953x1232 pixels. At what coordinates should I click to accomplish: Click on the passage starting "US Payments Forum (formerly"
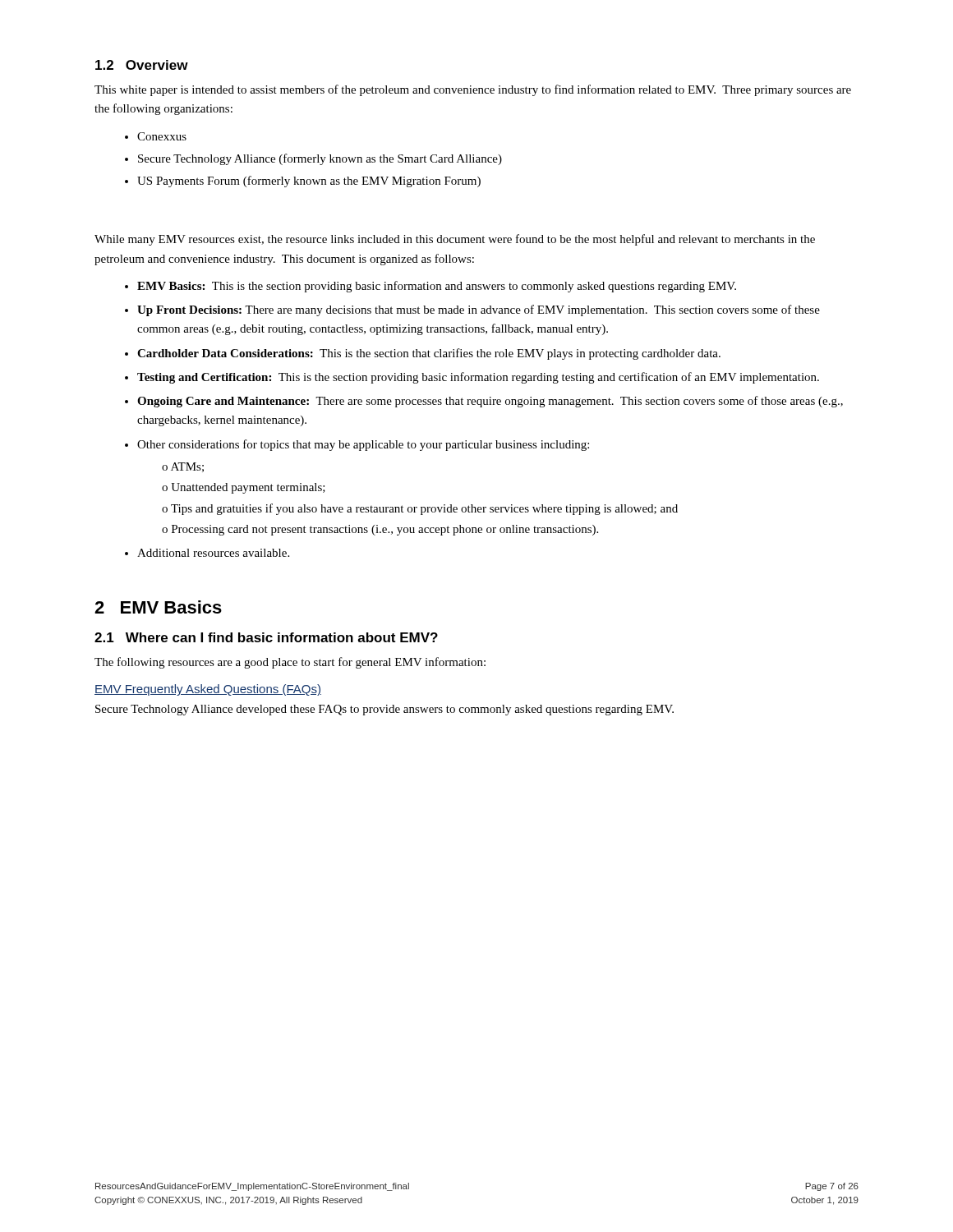pos(309,181)
